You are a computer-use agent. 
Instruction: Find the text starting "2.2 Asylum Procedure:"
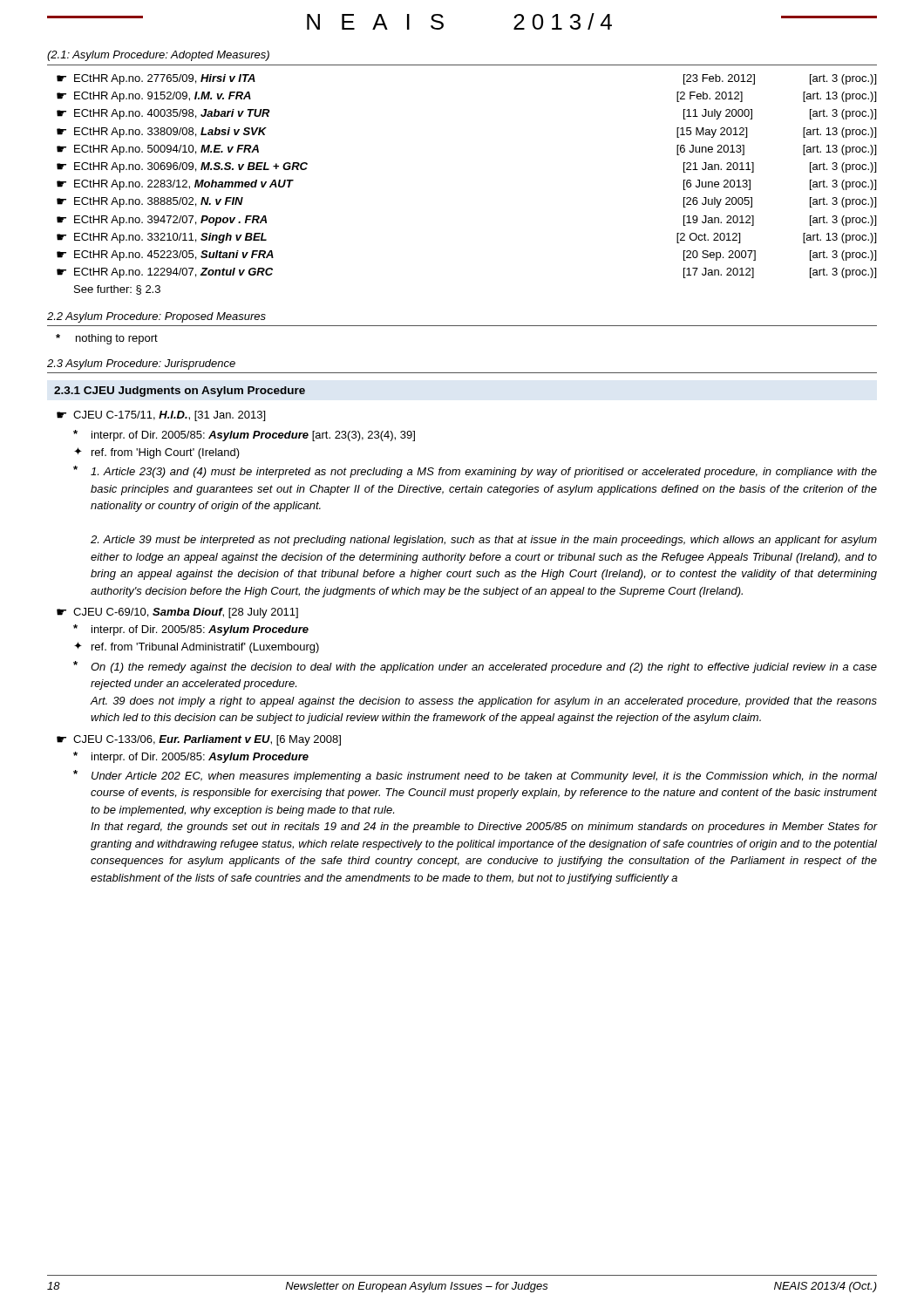point(156,317)
